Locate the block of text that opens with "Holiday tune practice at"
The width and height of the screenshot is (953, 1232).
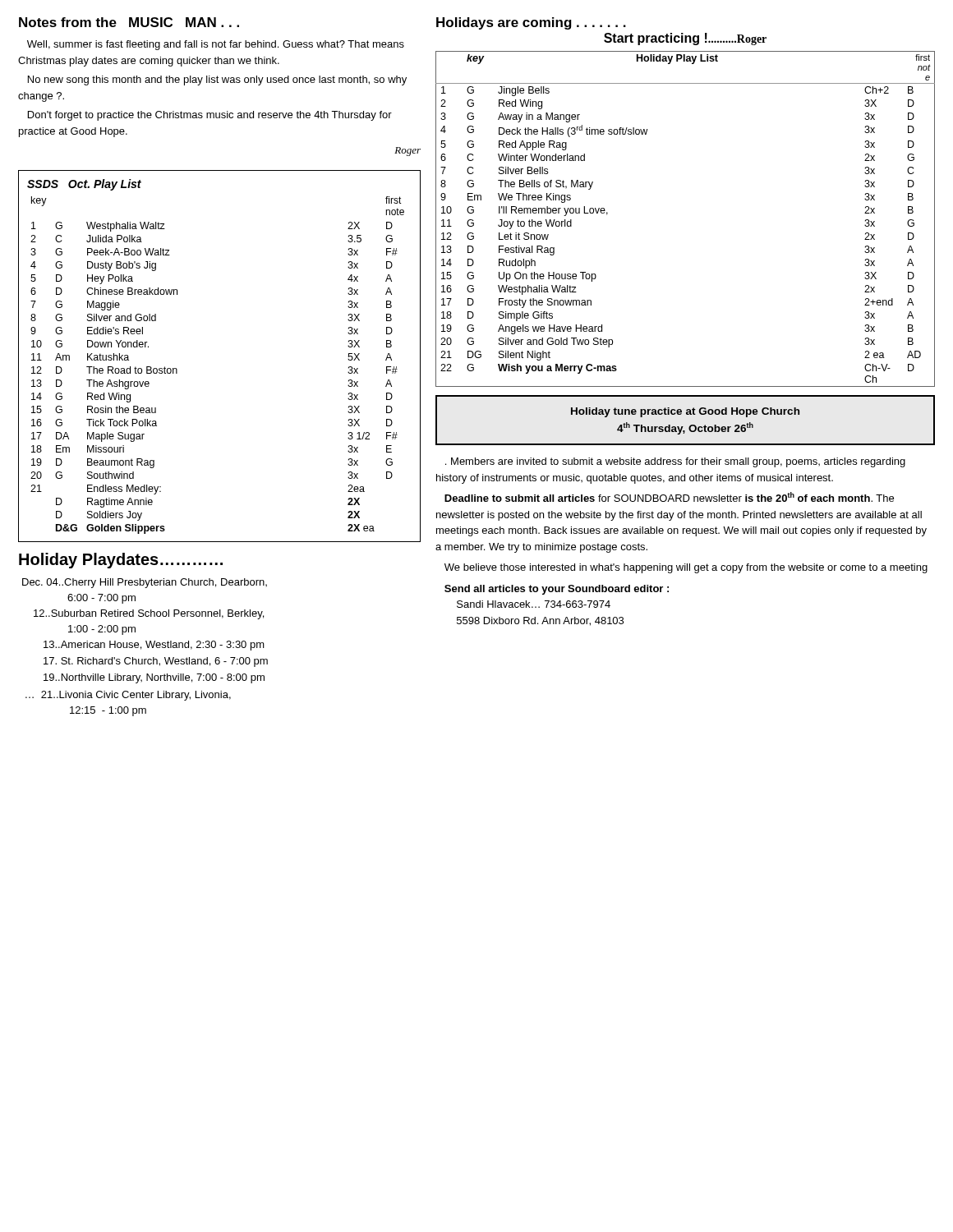click(x=685, y=420)
